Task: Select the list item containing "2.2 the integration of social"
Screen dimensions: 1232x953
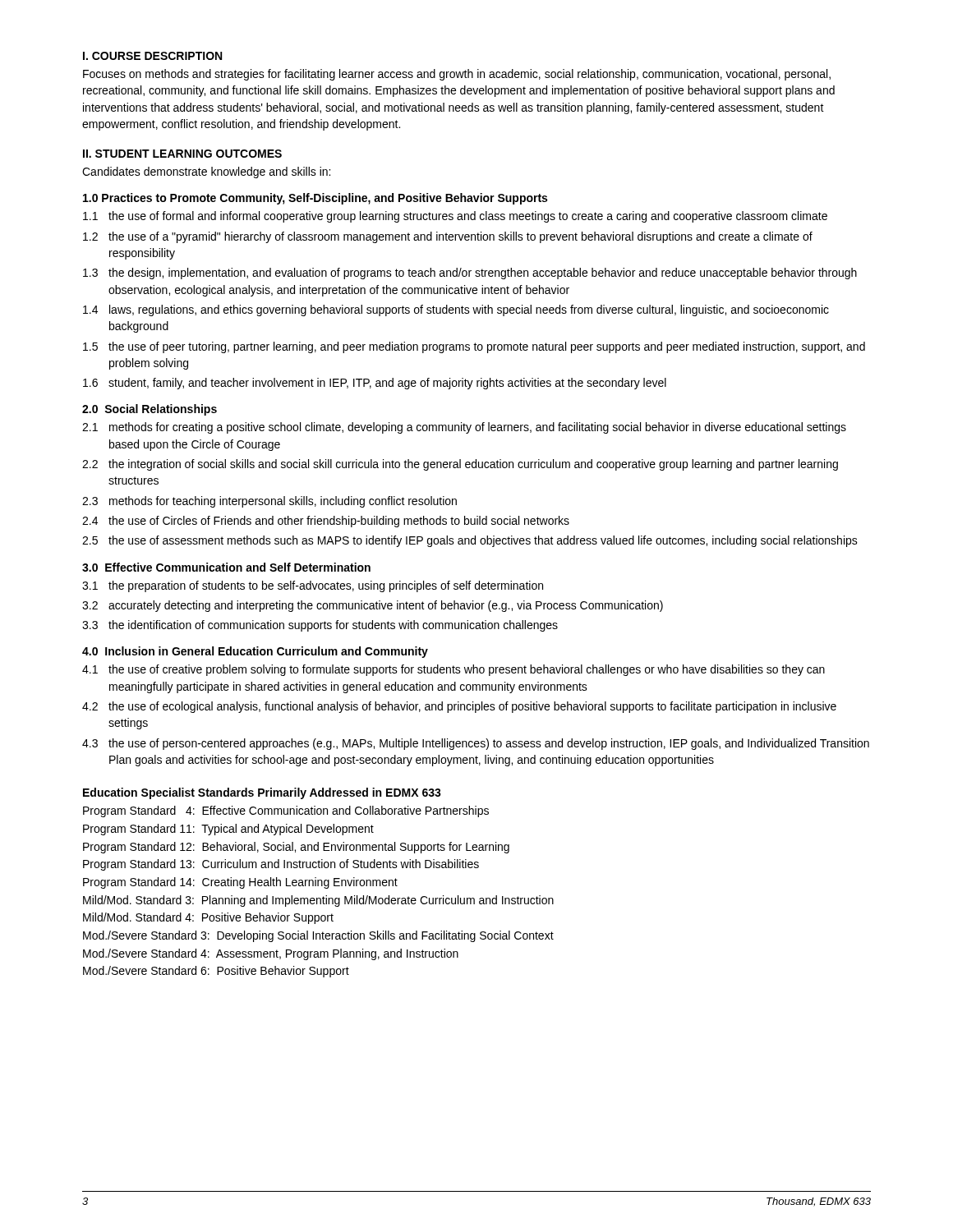Action: click(473, 472)
